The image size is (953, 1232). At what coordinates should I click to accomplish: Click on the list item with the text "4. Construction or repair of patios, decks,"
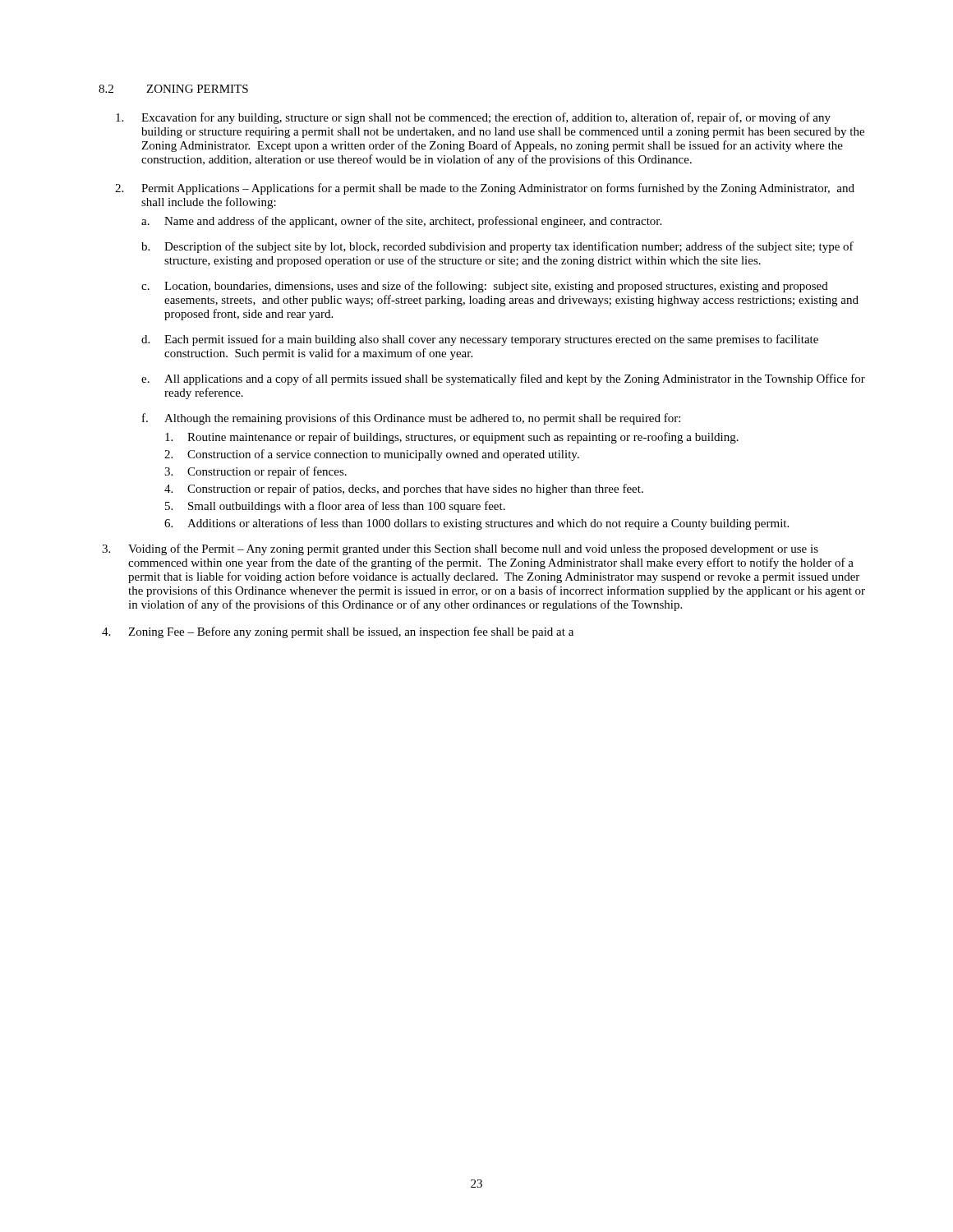pos(404,489)
